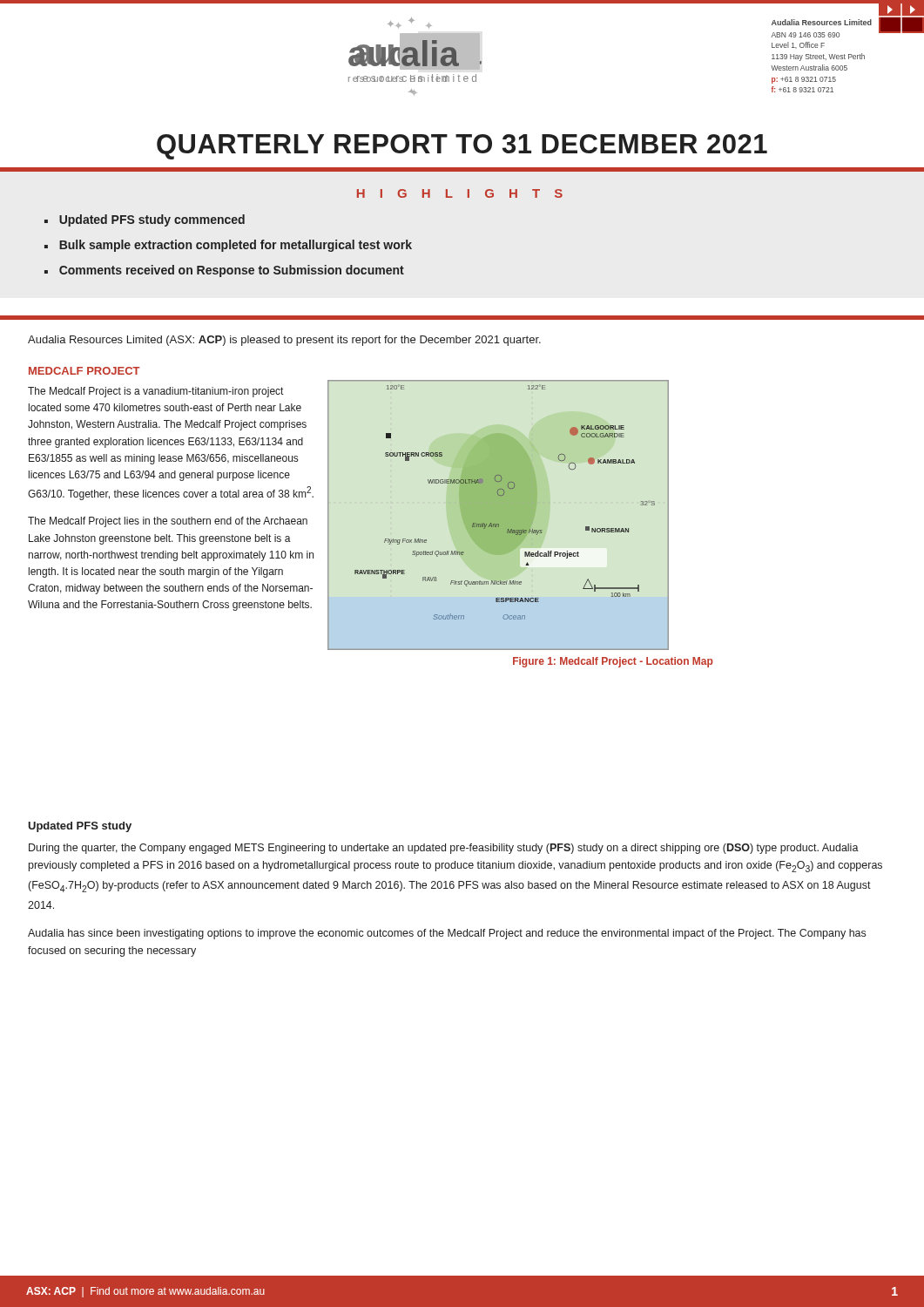Find the title containing "QUARTERLY REPORT TO 31"

(x=462, y=144)
